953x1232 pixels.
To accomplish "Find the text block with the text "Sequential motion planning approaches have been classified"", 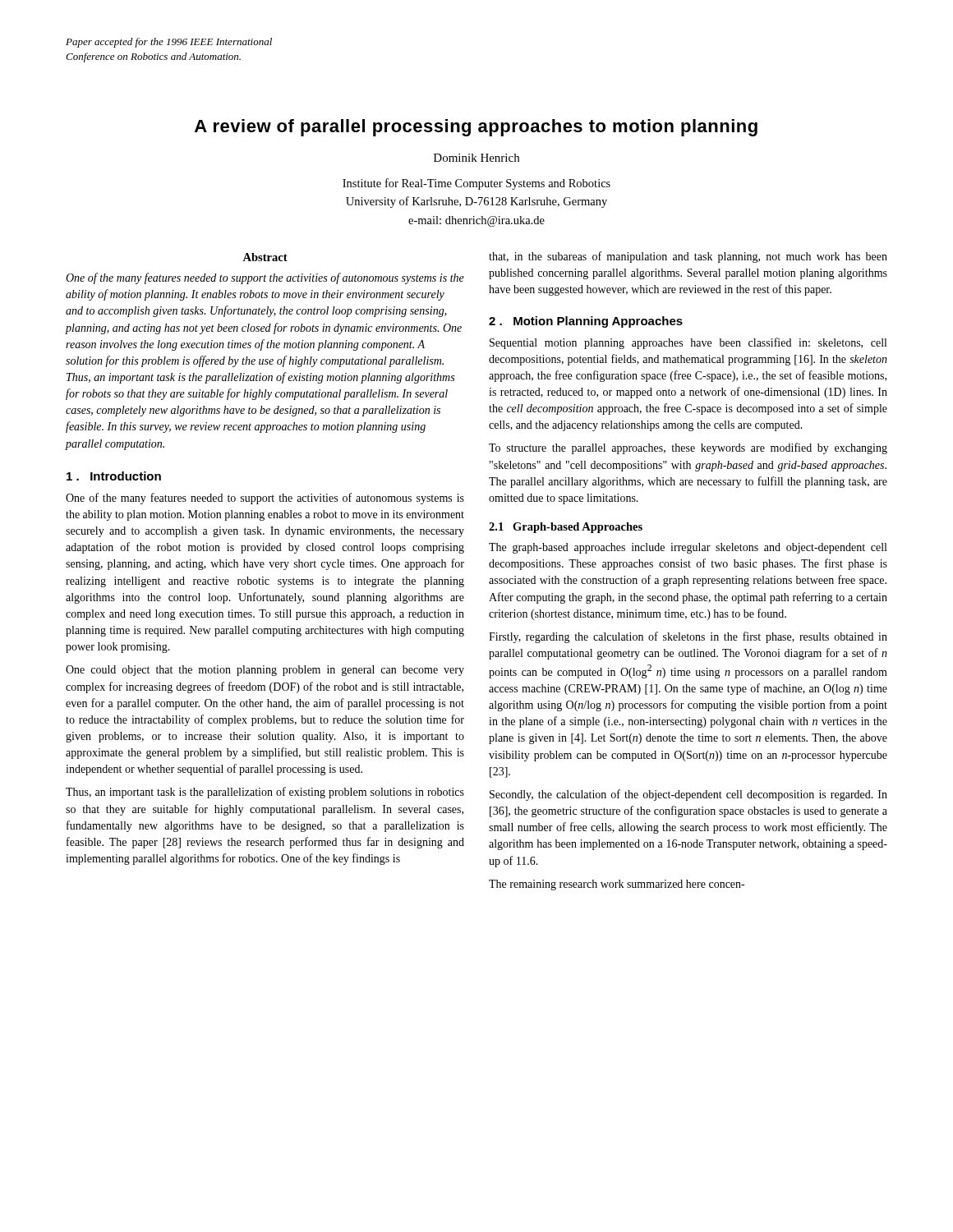I will pos(688,384).
